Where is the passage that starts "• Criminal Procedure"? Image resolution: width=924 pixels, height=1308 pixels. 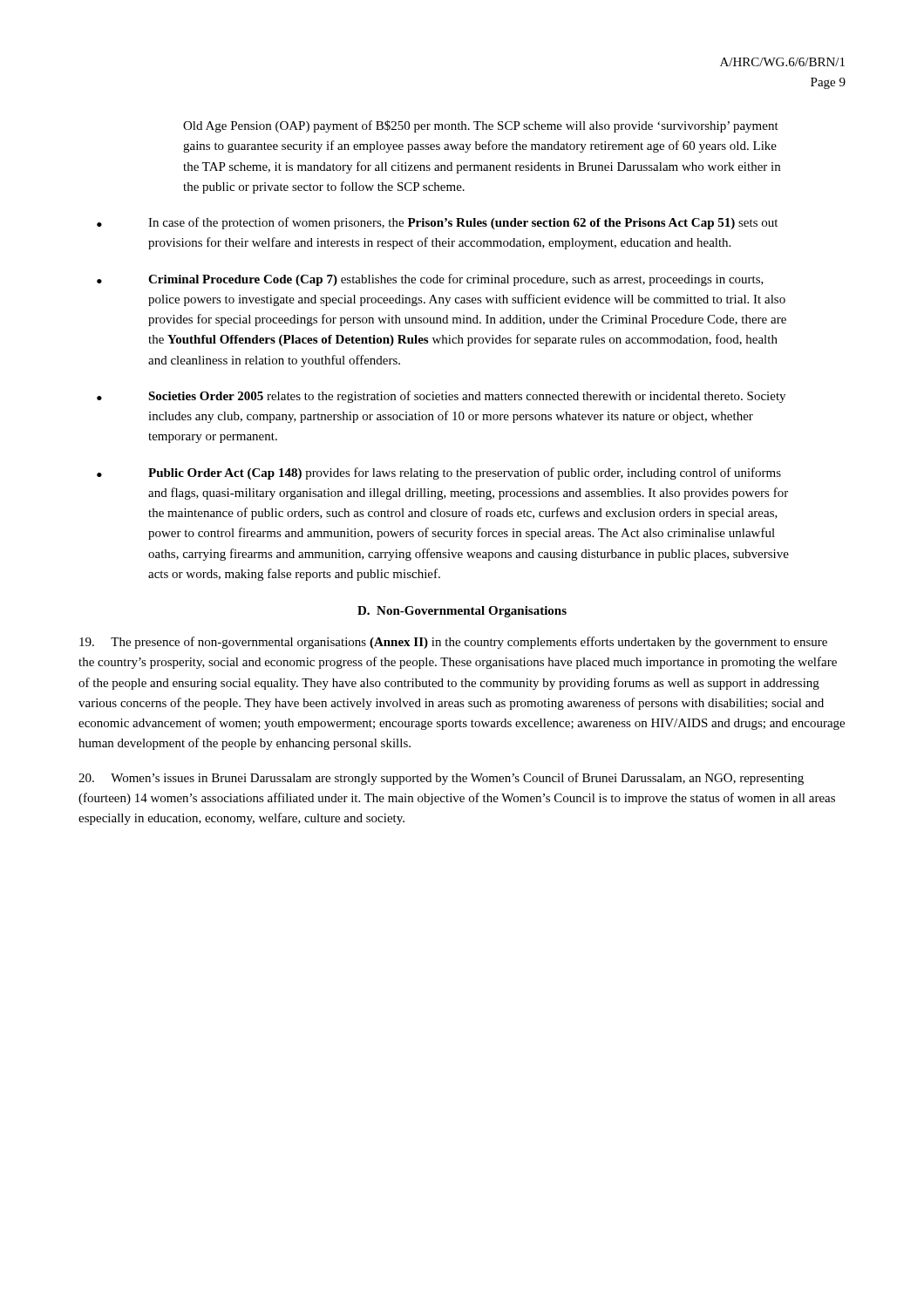point(436,320)
